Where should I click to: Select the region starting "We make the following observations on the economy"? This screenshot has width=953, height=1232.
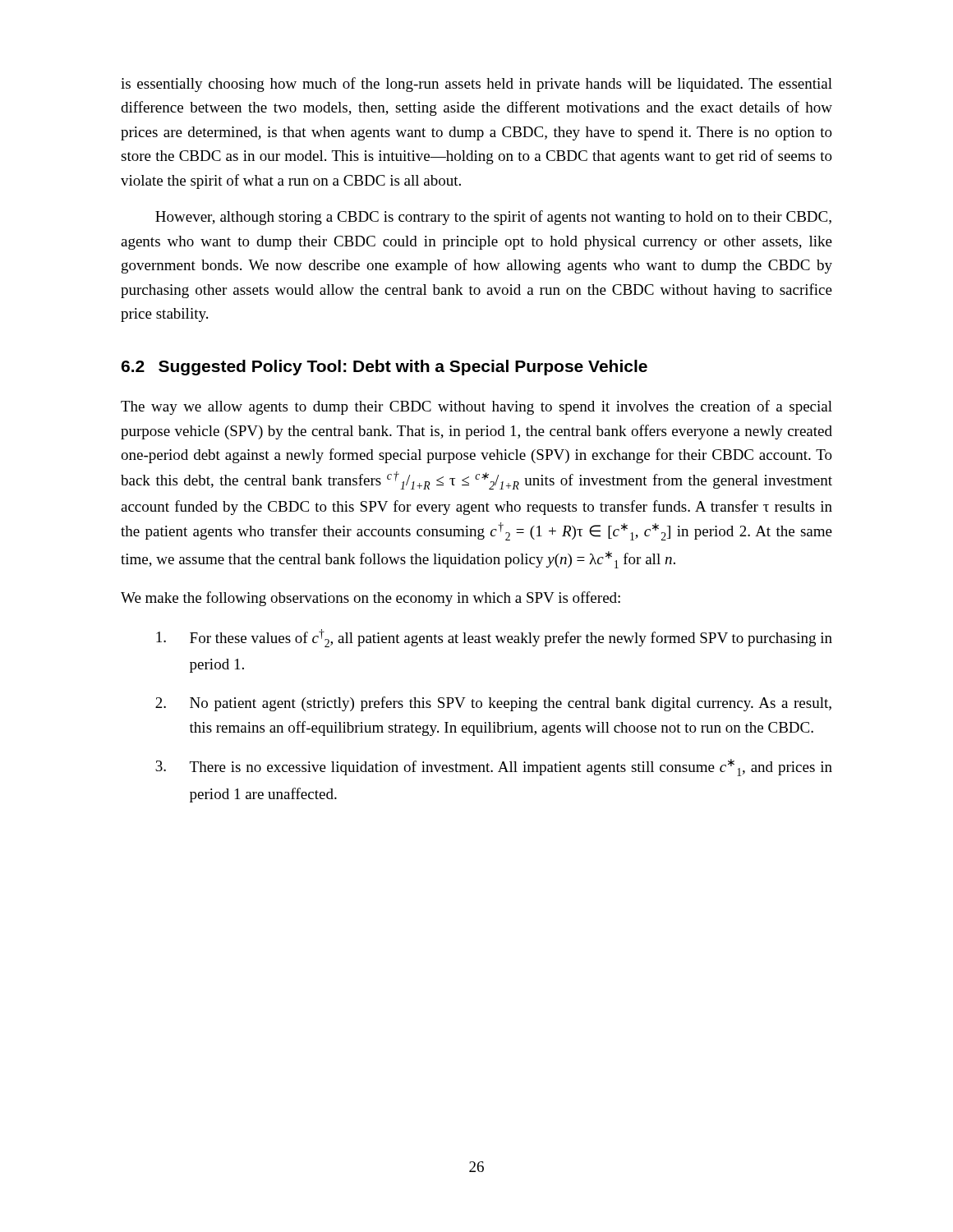coord(476,598)
